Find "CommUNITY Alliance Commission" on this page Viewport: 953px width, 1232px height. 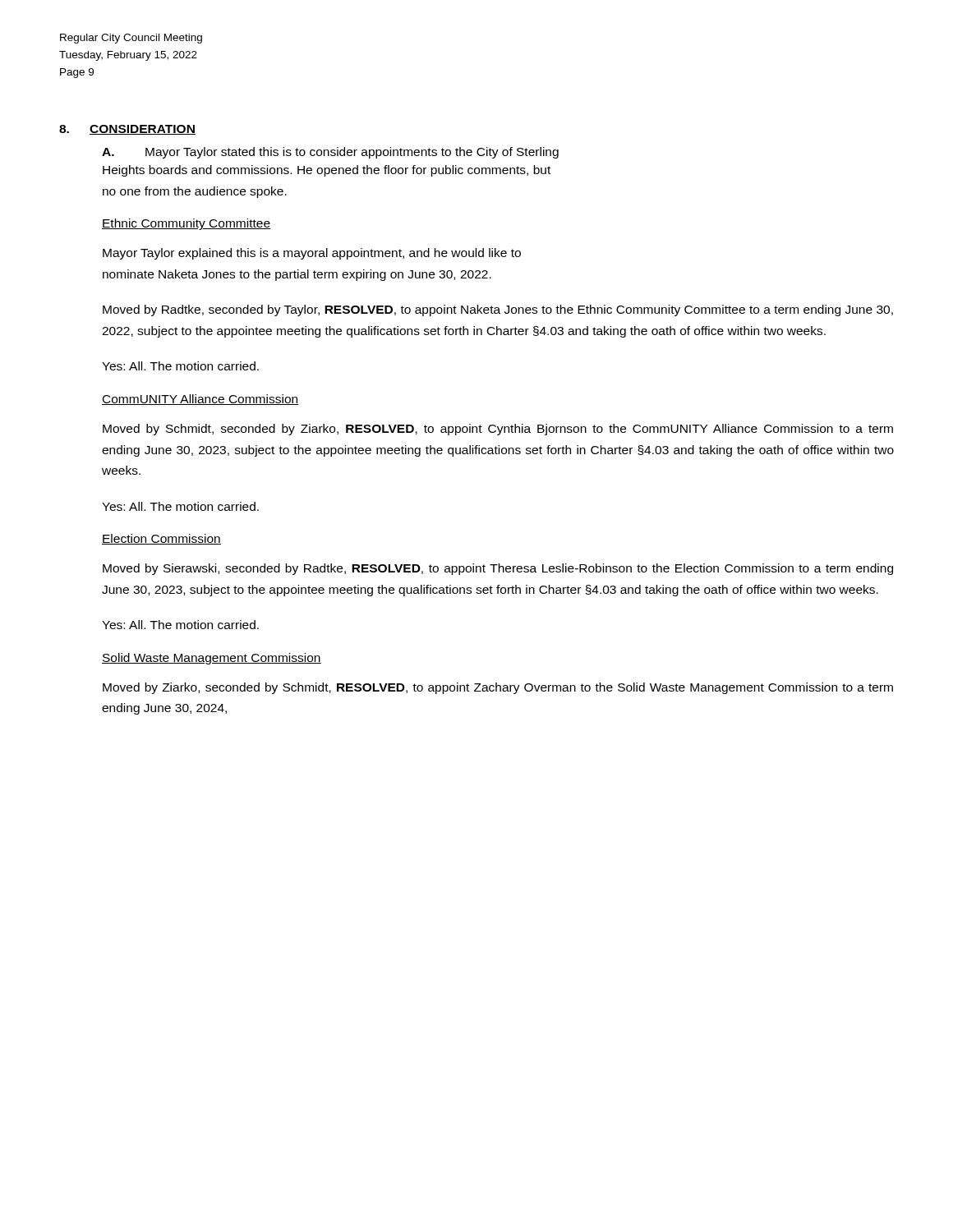(200, 399)
